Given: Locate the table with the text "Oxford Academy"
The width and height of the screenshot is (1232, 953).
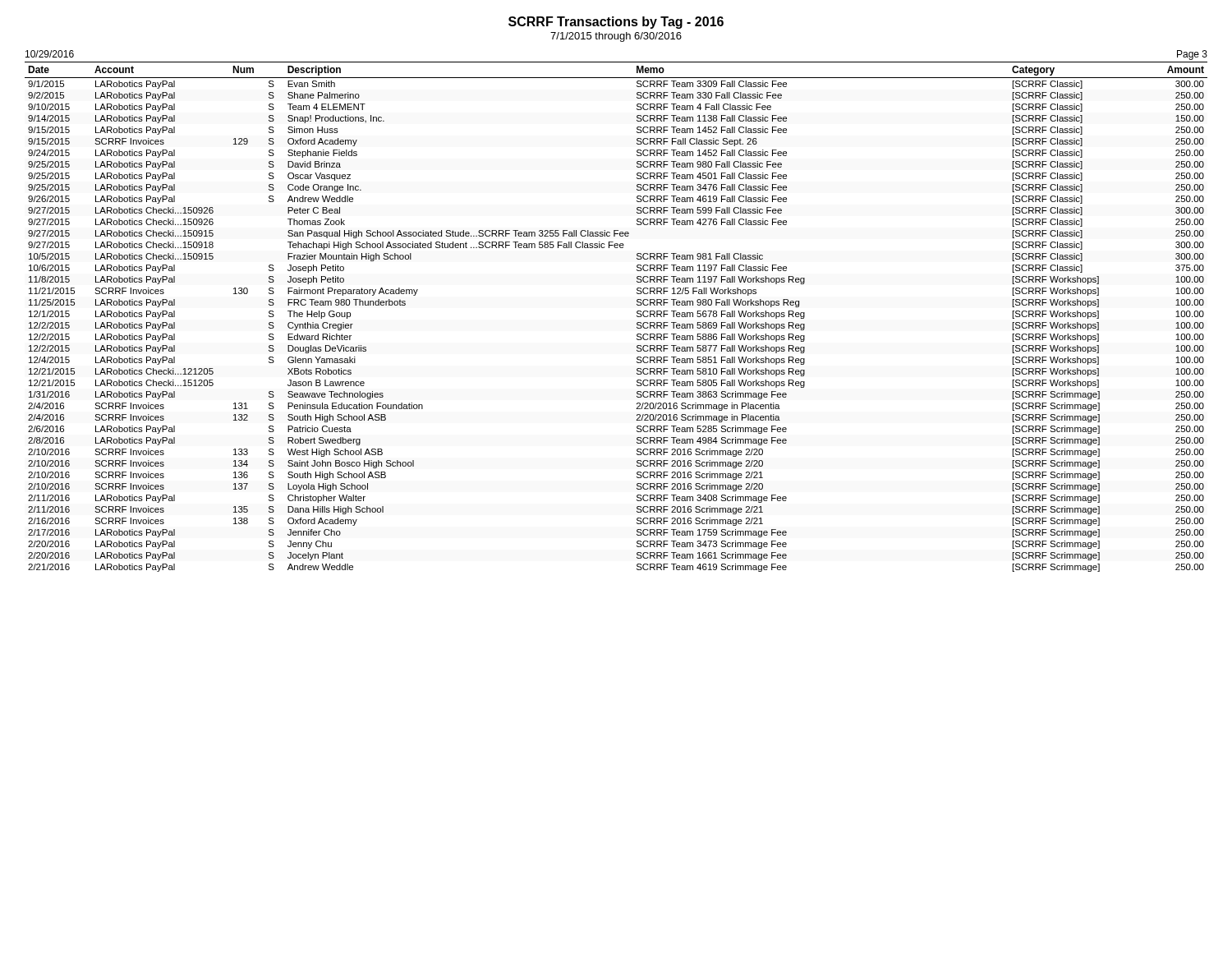Looking at the screenshot, I should (x=616, y=317).
